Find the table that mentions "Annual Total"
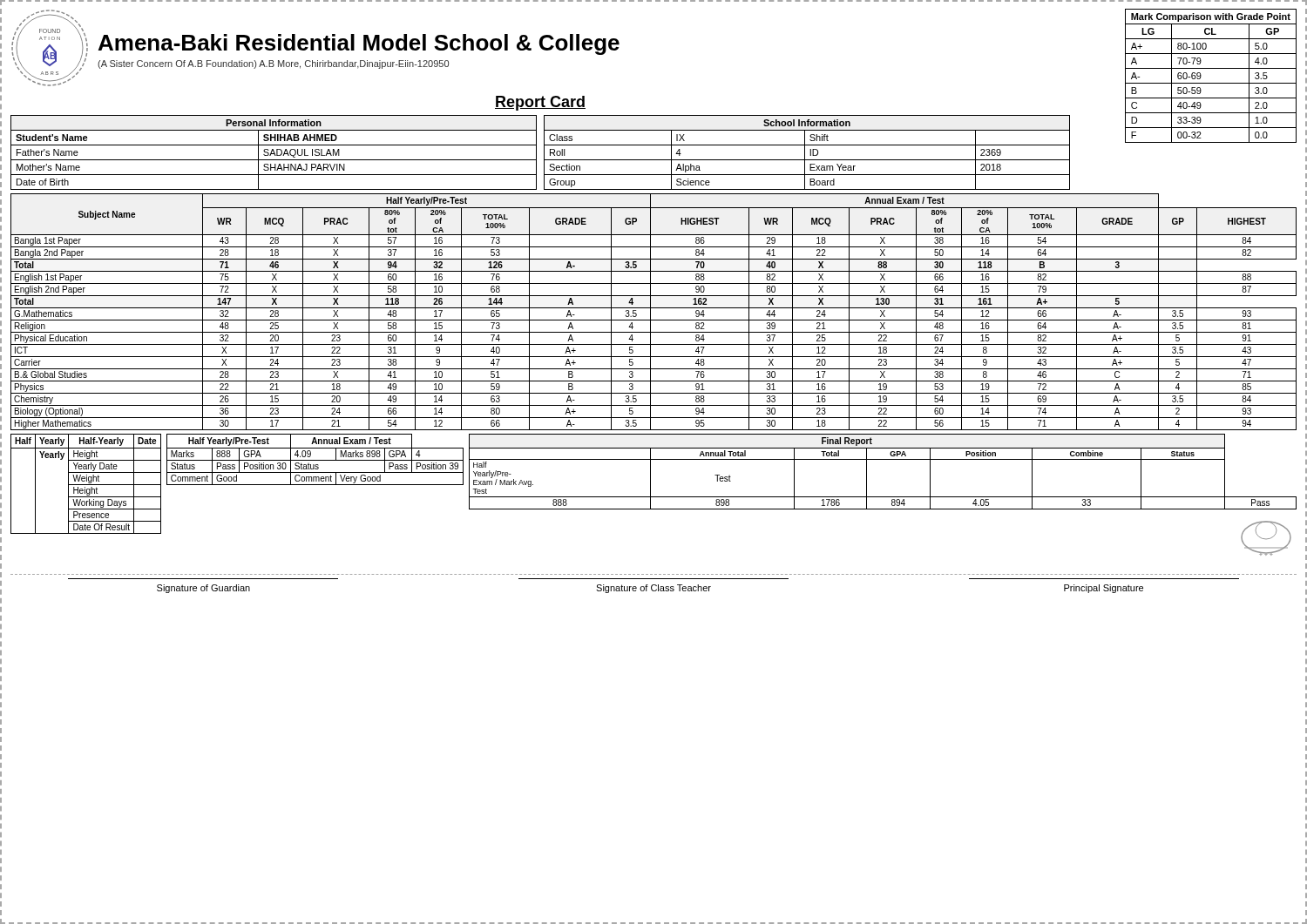Screen dimensions: 924x1307 [882, 472]
